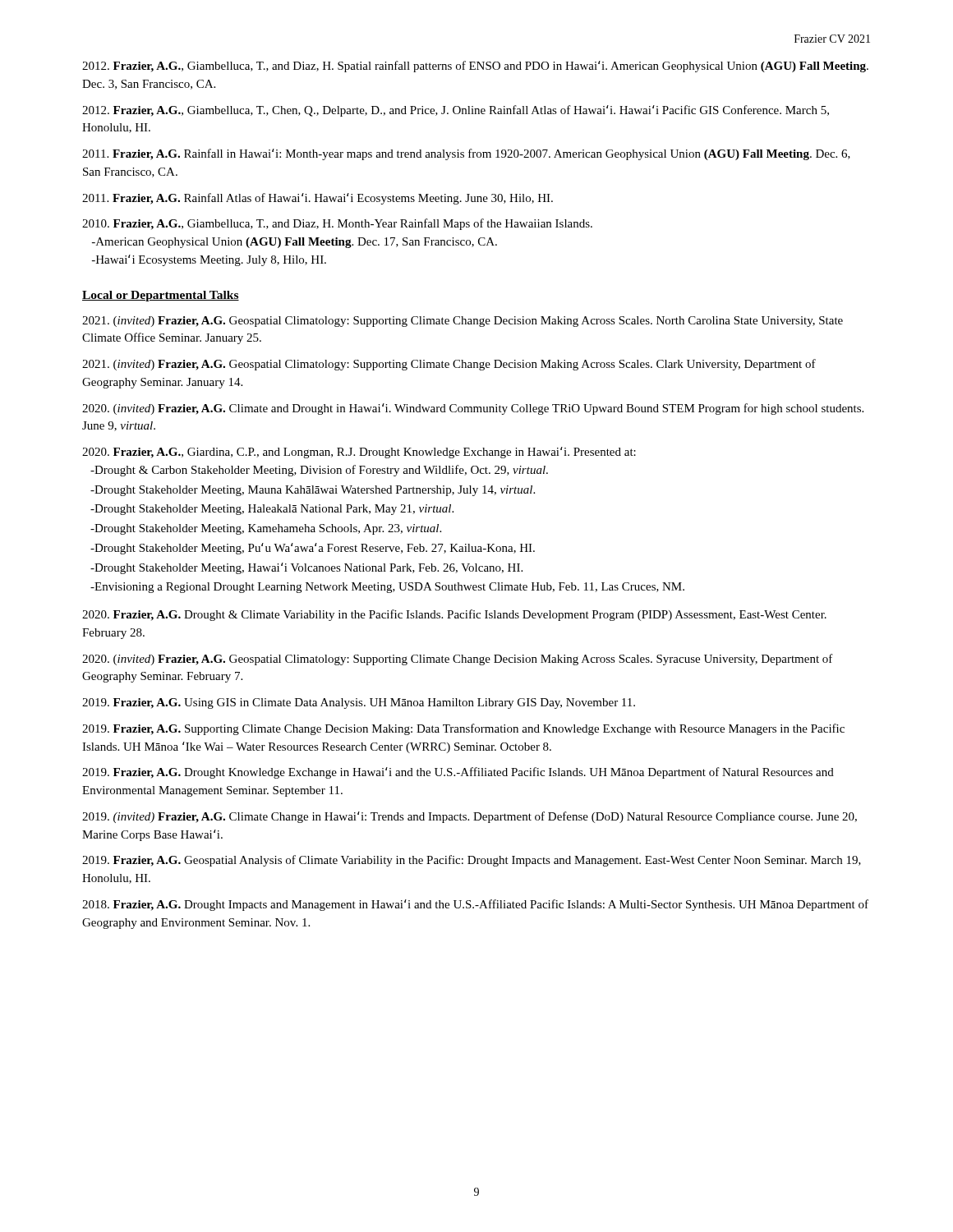Click on the list item that reads "2011. Frazier, A.G. Rainfall in"
Screen dimensions: 1232x953
[476, 163]
